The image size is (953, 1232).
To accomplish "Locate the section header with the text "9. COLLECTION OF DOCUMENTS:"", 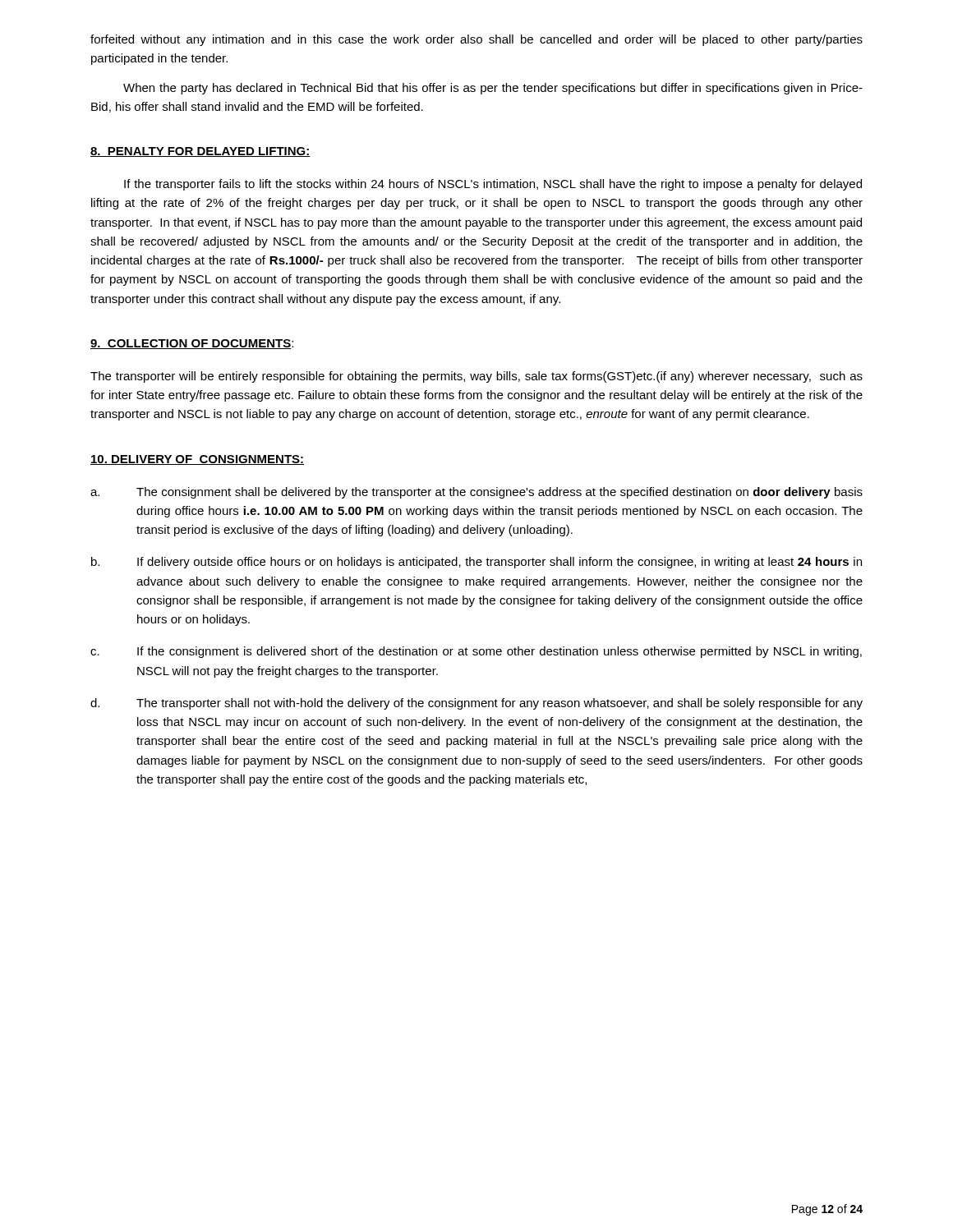I will (x=192, y=343).
